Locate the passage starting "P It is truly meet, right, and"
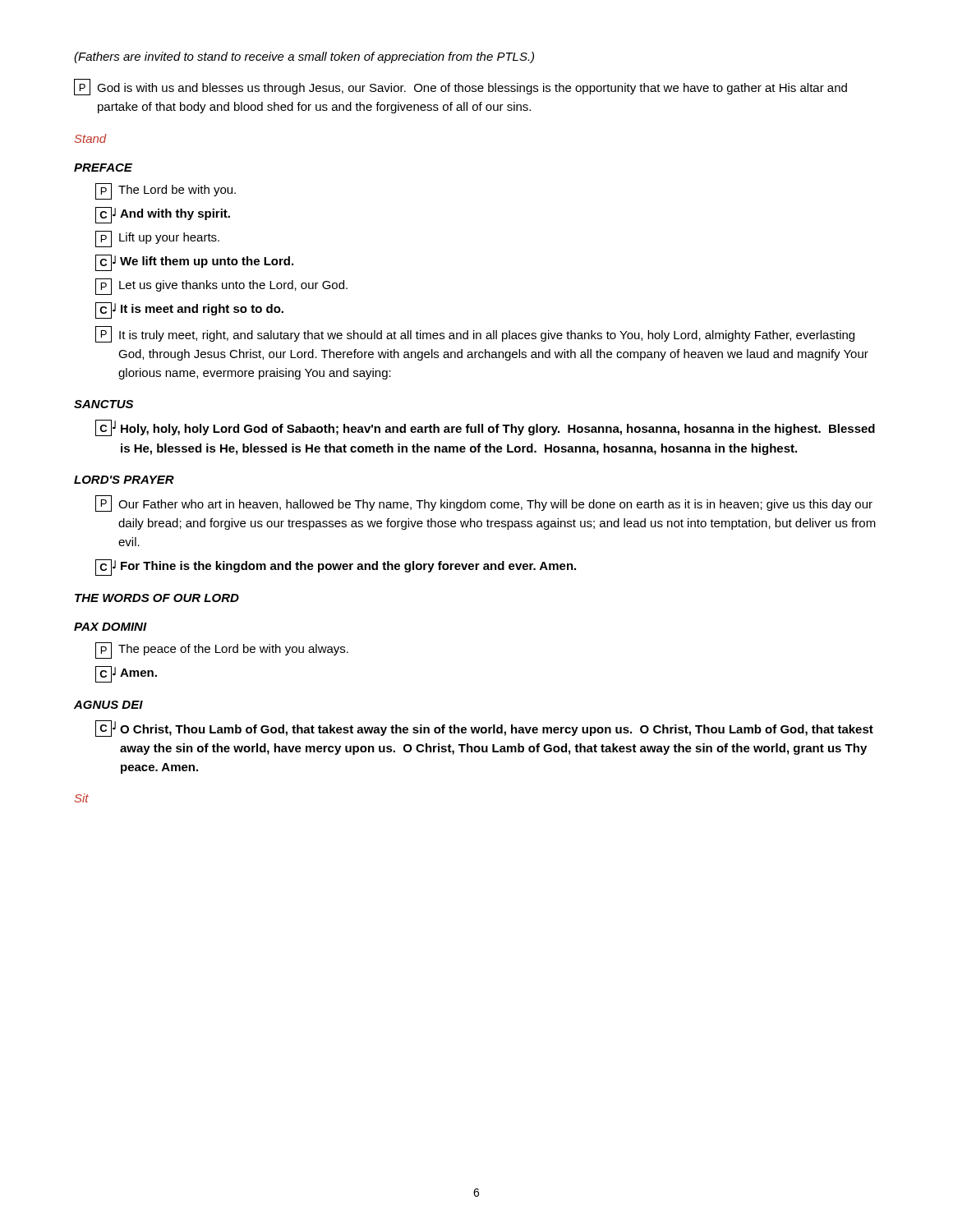Image resolution: width=953 pixels, height=1232 pixels. pyautogui.click(x=476, y=354)
